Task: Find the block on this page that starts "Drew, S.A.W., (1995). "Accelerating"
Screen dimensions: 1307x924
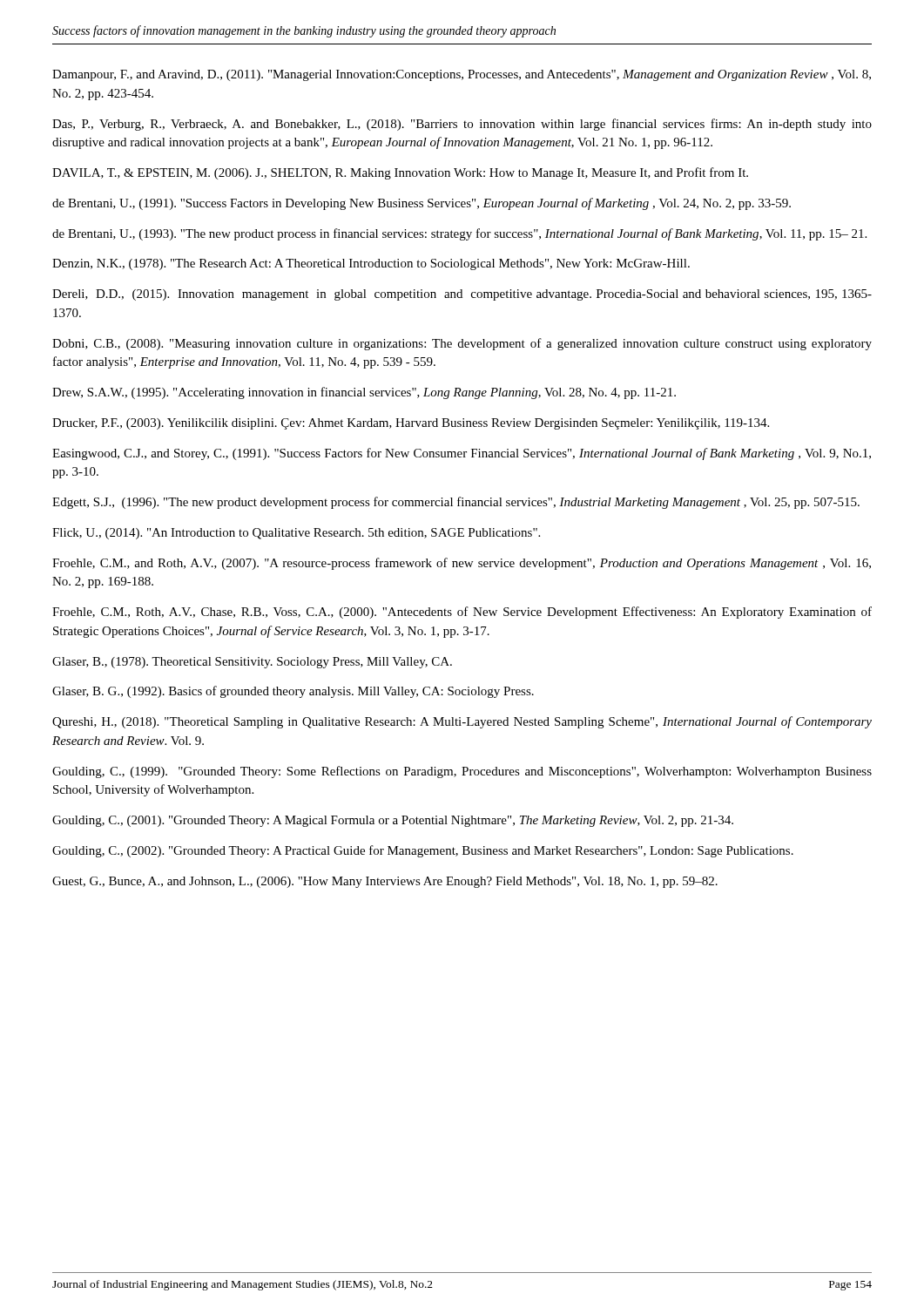Action: (364, 392)
